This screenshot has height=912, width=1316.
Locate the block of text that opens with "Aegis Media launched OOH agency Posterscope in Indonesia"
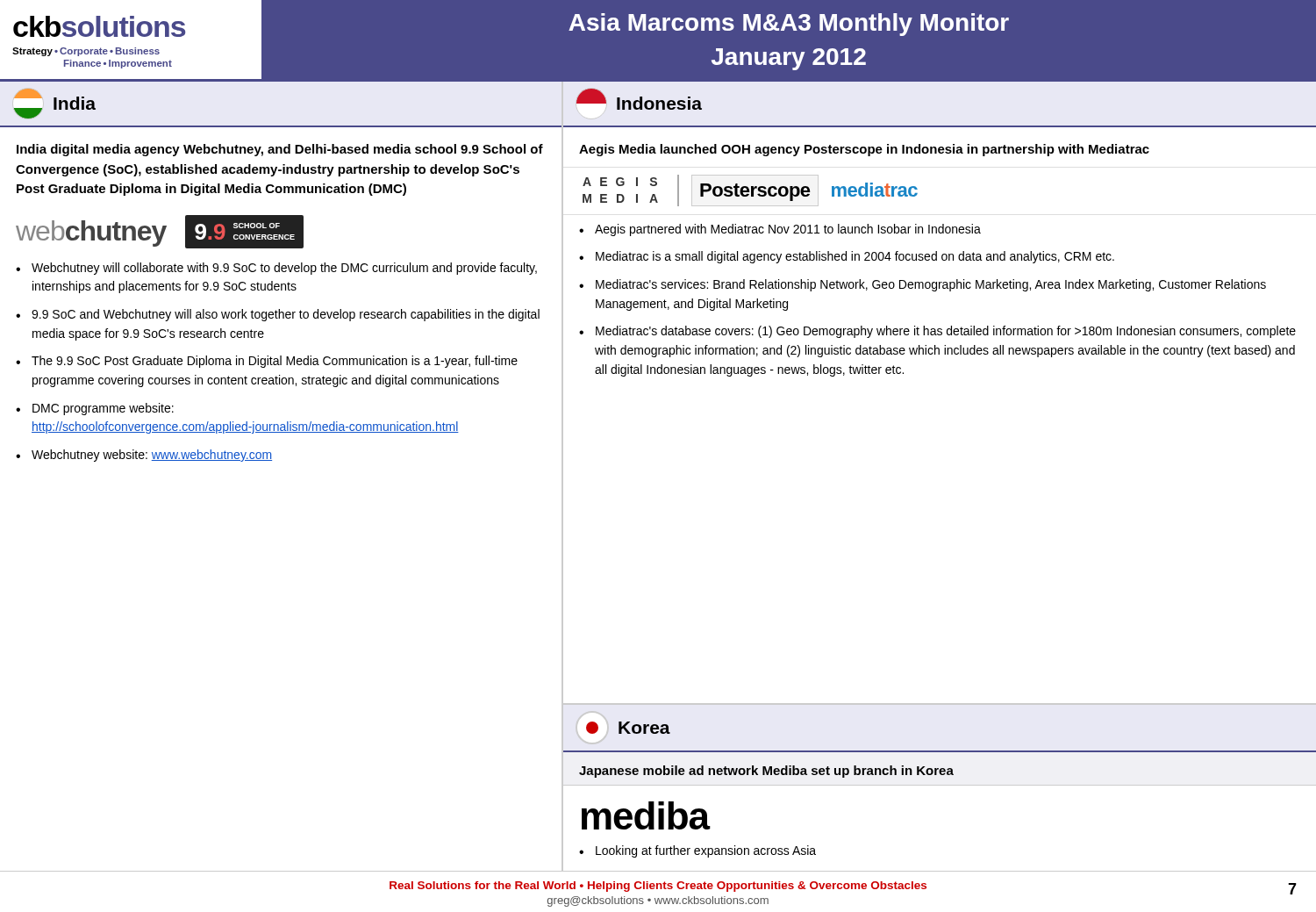point(940,149)
